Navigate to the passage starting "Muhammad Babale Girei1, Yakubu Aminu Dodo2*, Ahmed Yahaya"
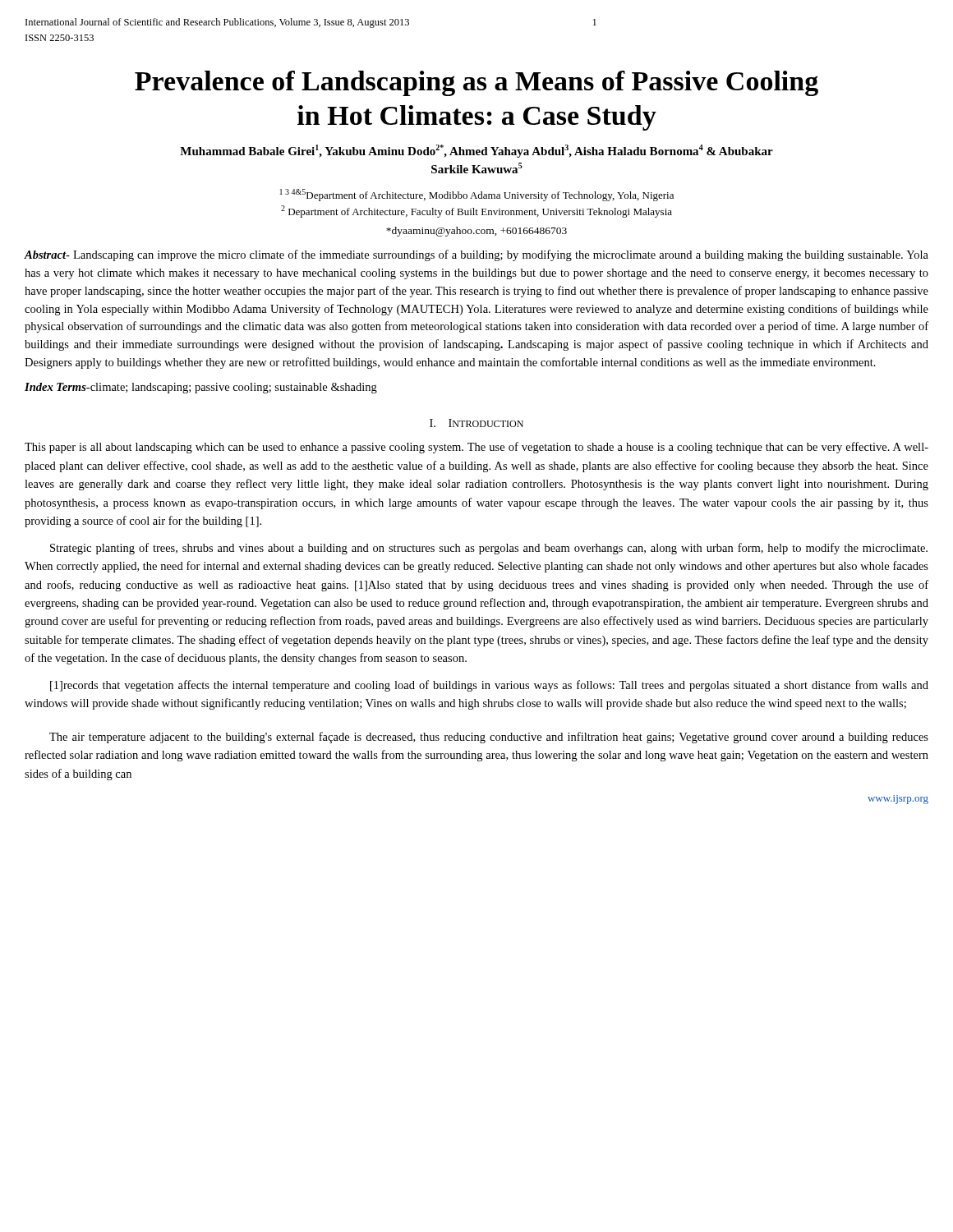 coord(476,159)
